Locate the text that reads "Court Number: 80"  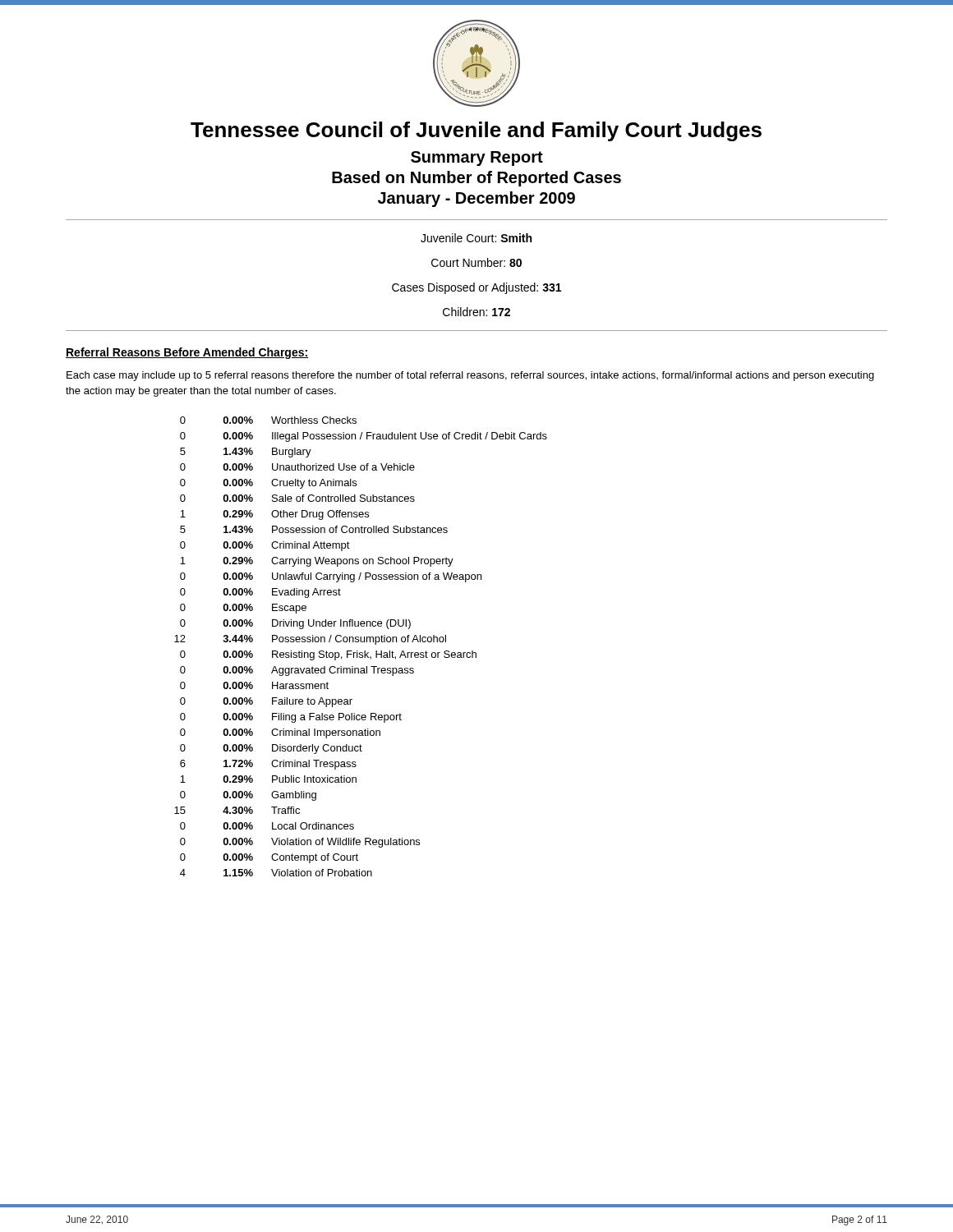[x=476, y=263]
